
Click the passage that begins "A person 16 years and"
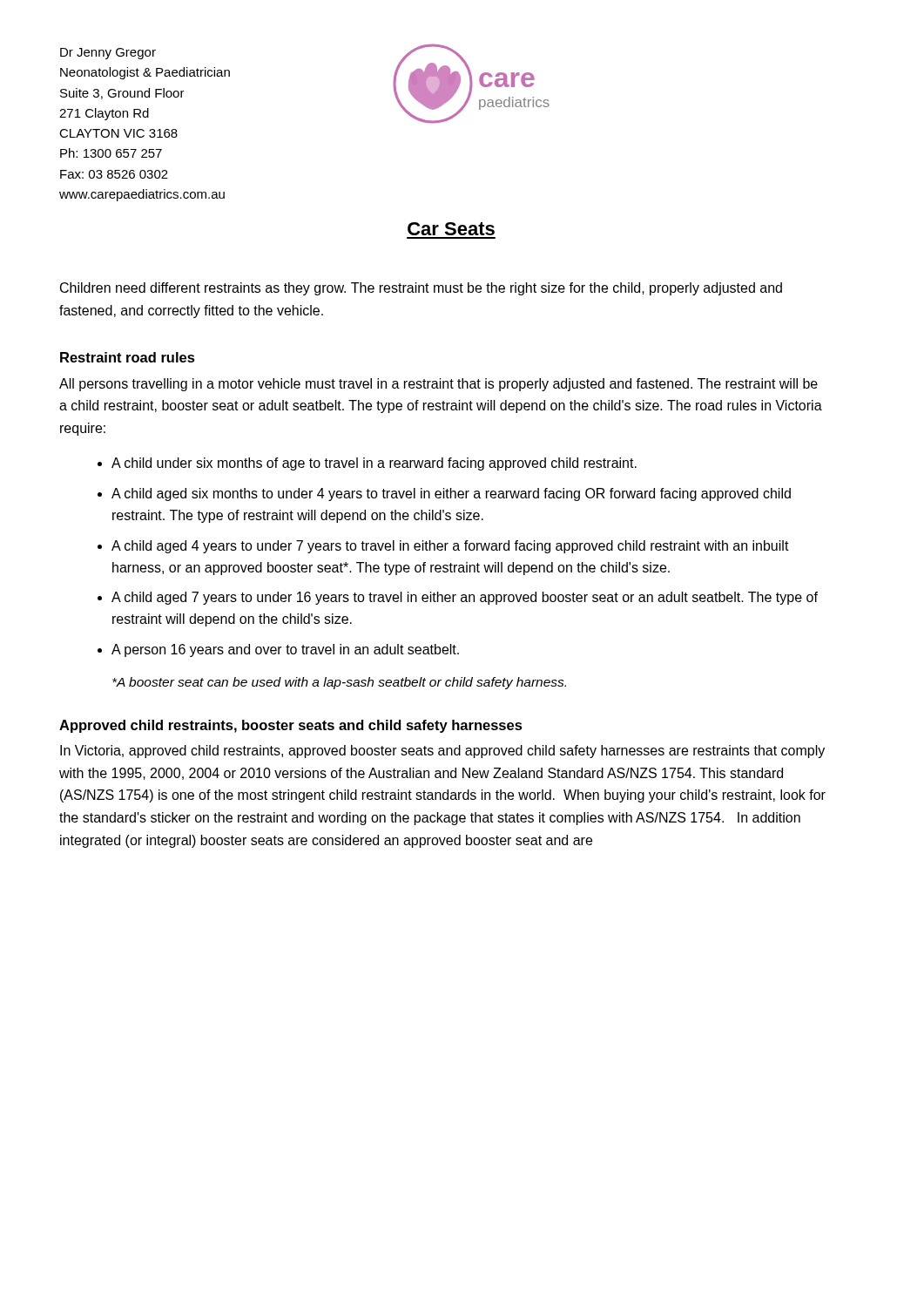coord(286,650)
